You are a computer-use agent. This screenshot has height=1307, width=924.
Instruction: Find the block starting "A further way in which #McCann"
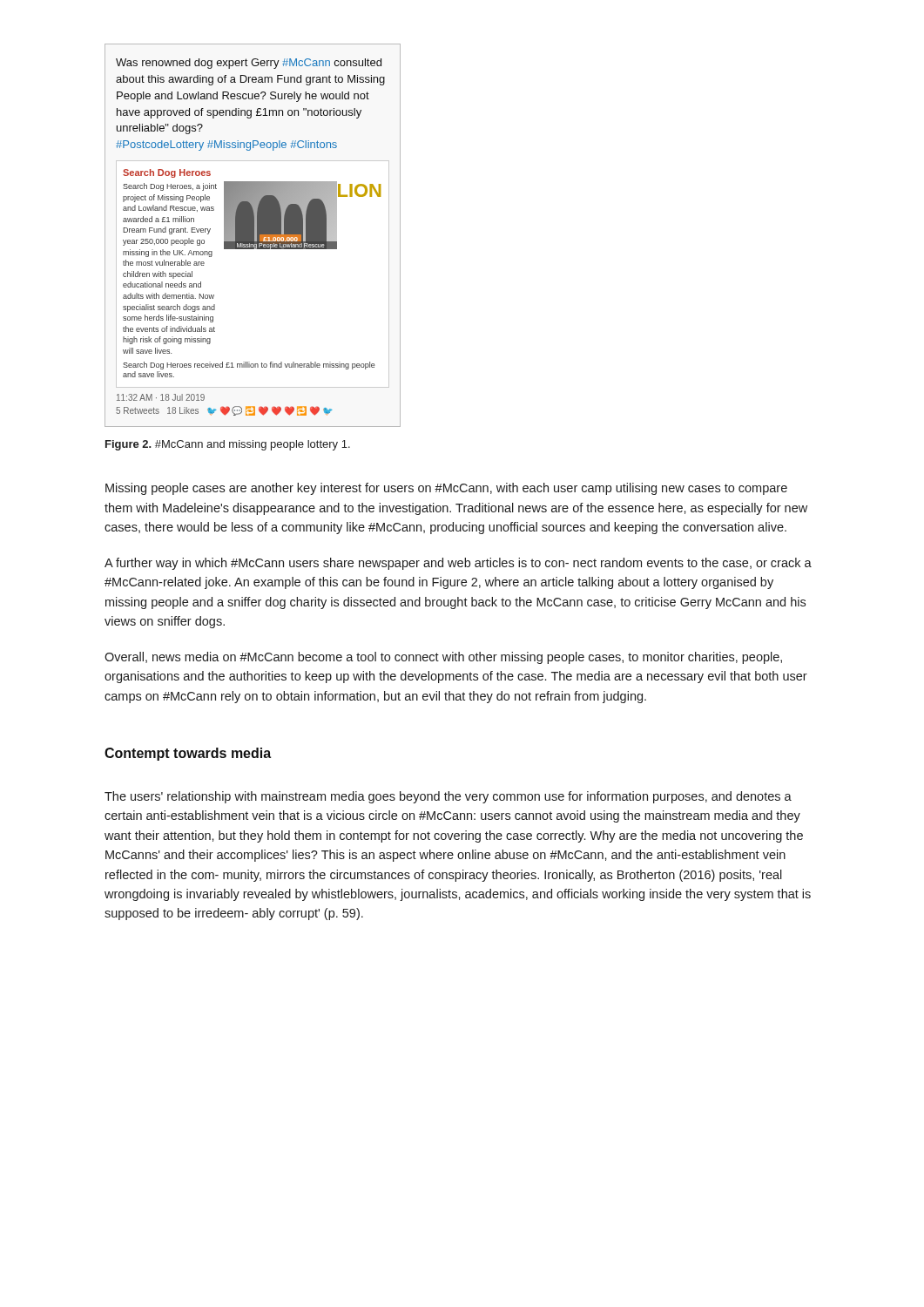462,592
